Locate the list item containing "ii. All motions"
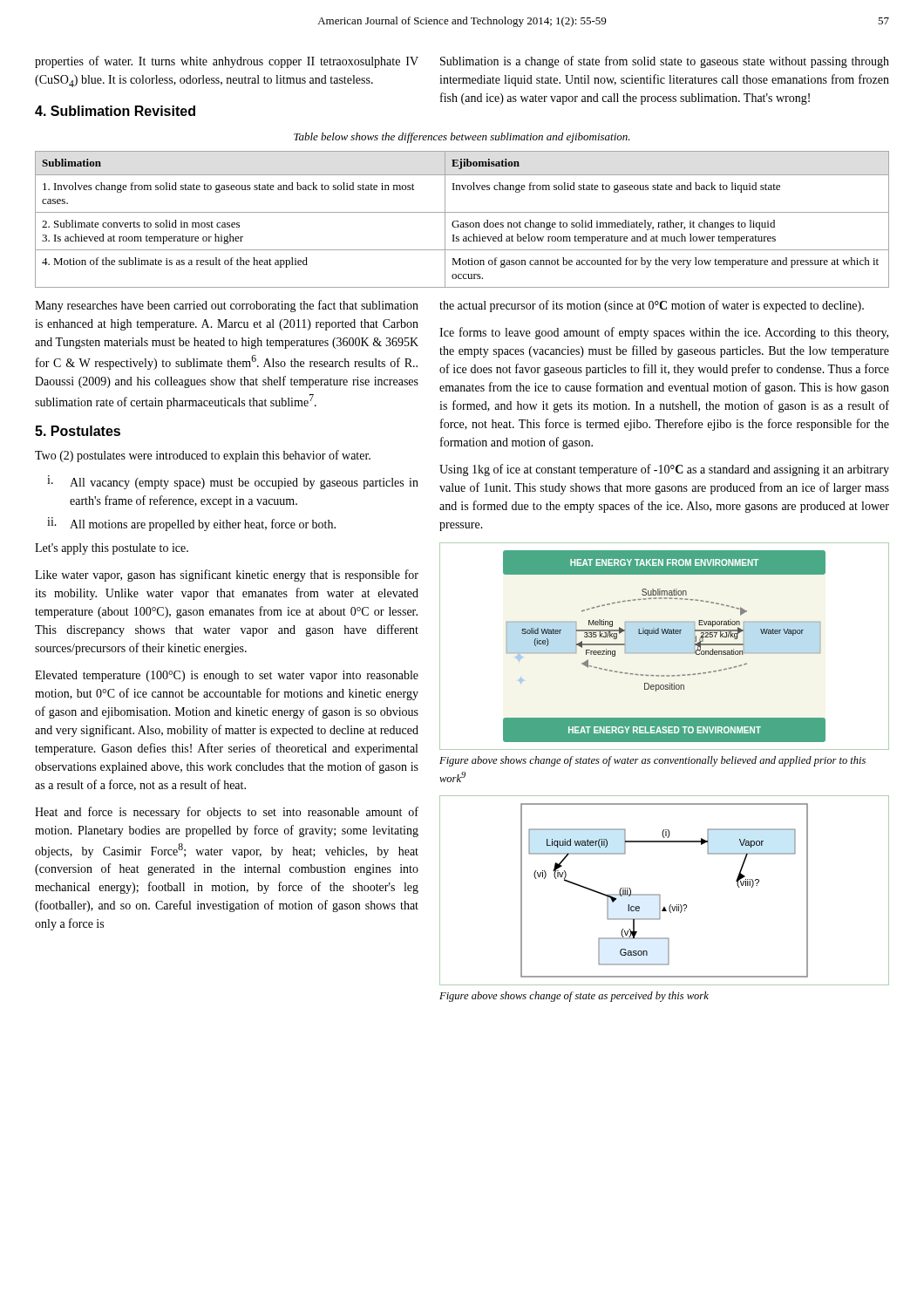The image size is (924, 1308). (192, 524)
